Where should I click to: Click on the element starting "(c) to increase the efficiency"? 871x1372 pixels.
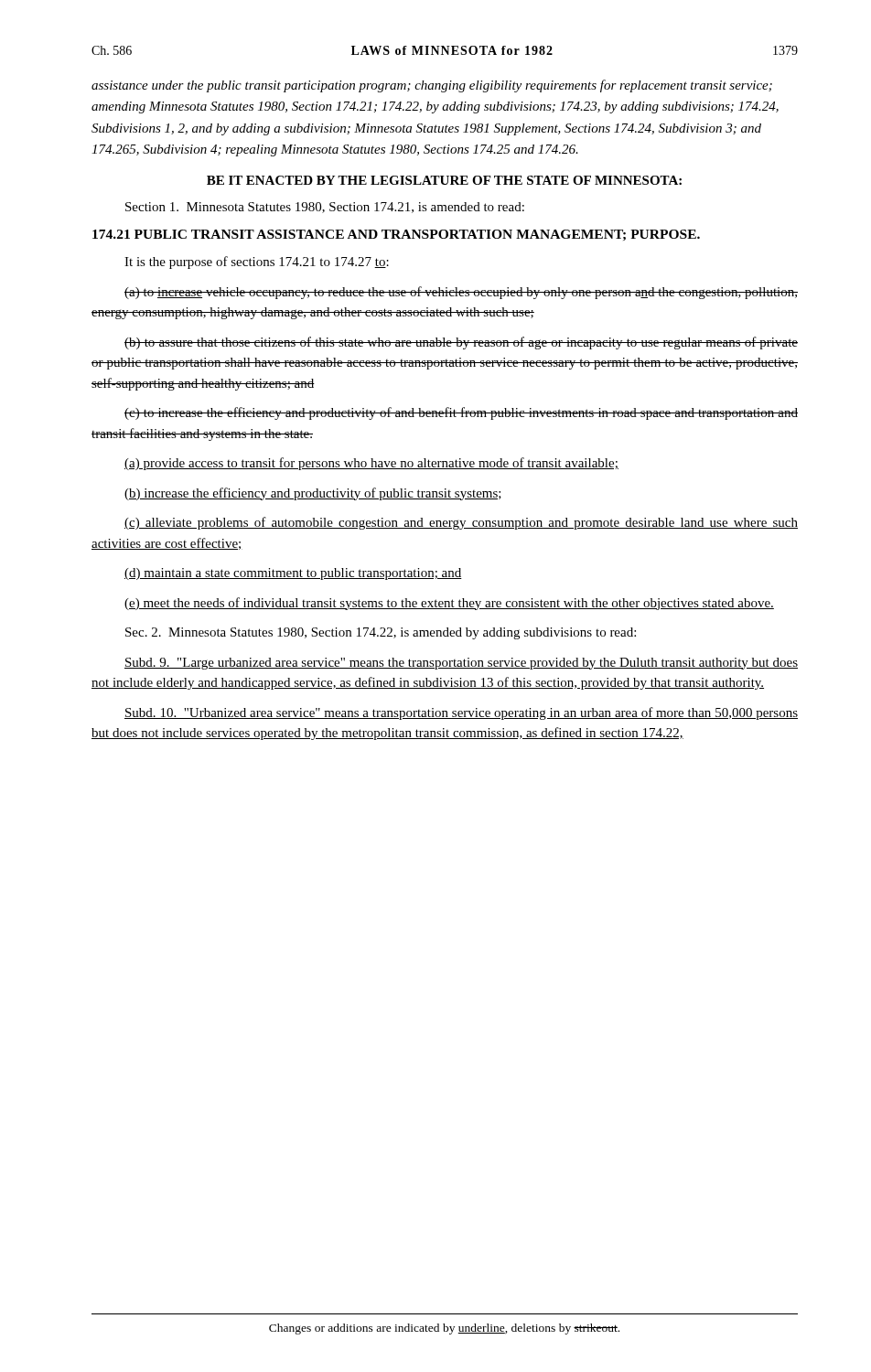pos(445,423)
